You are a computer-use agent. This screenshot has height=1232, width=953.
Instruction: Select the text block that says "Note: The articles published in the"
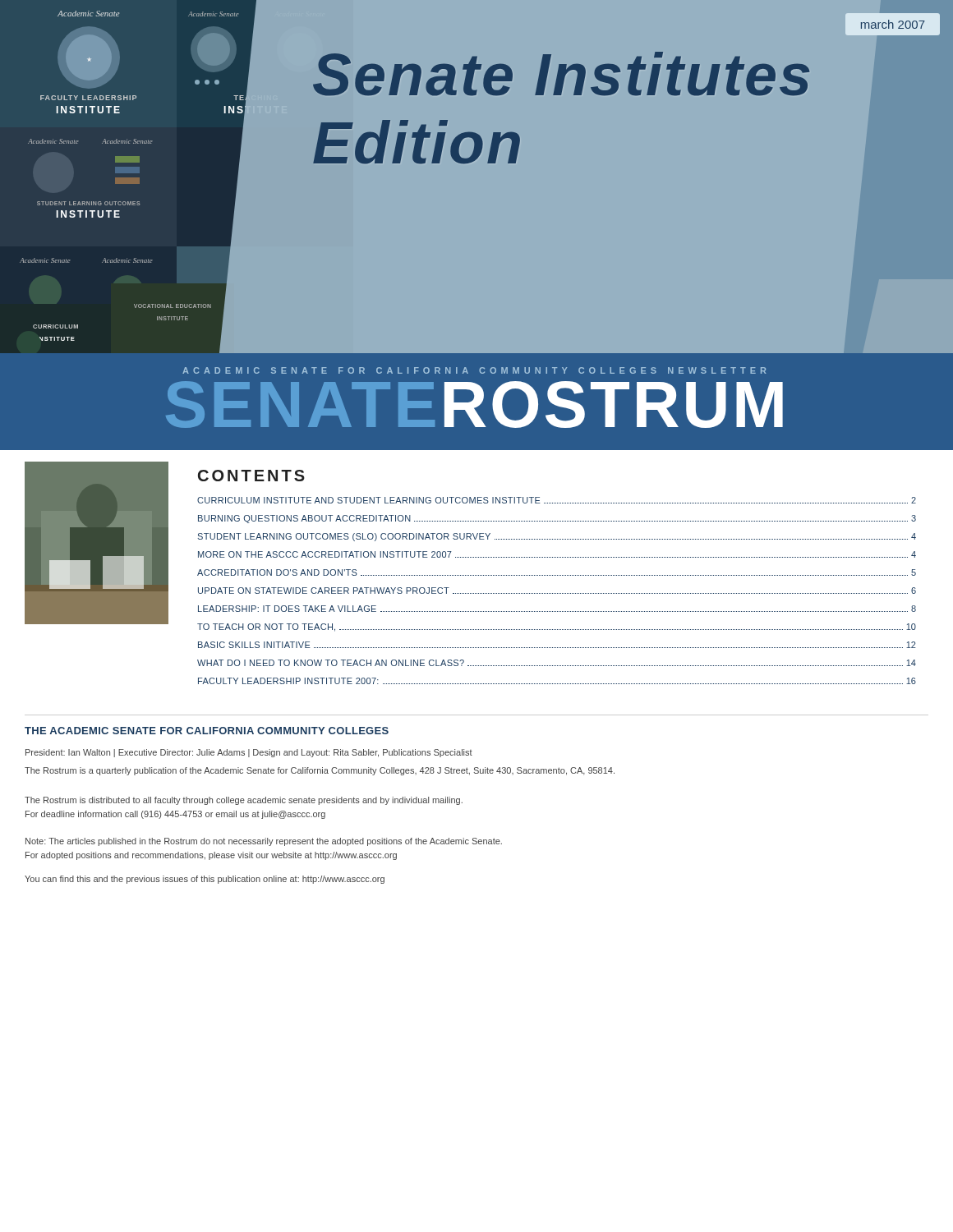click(264, 848)
